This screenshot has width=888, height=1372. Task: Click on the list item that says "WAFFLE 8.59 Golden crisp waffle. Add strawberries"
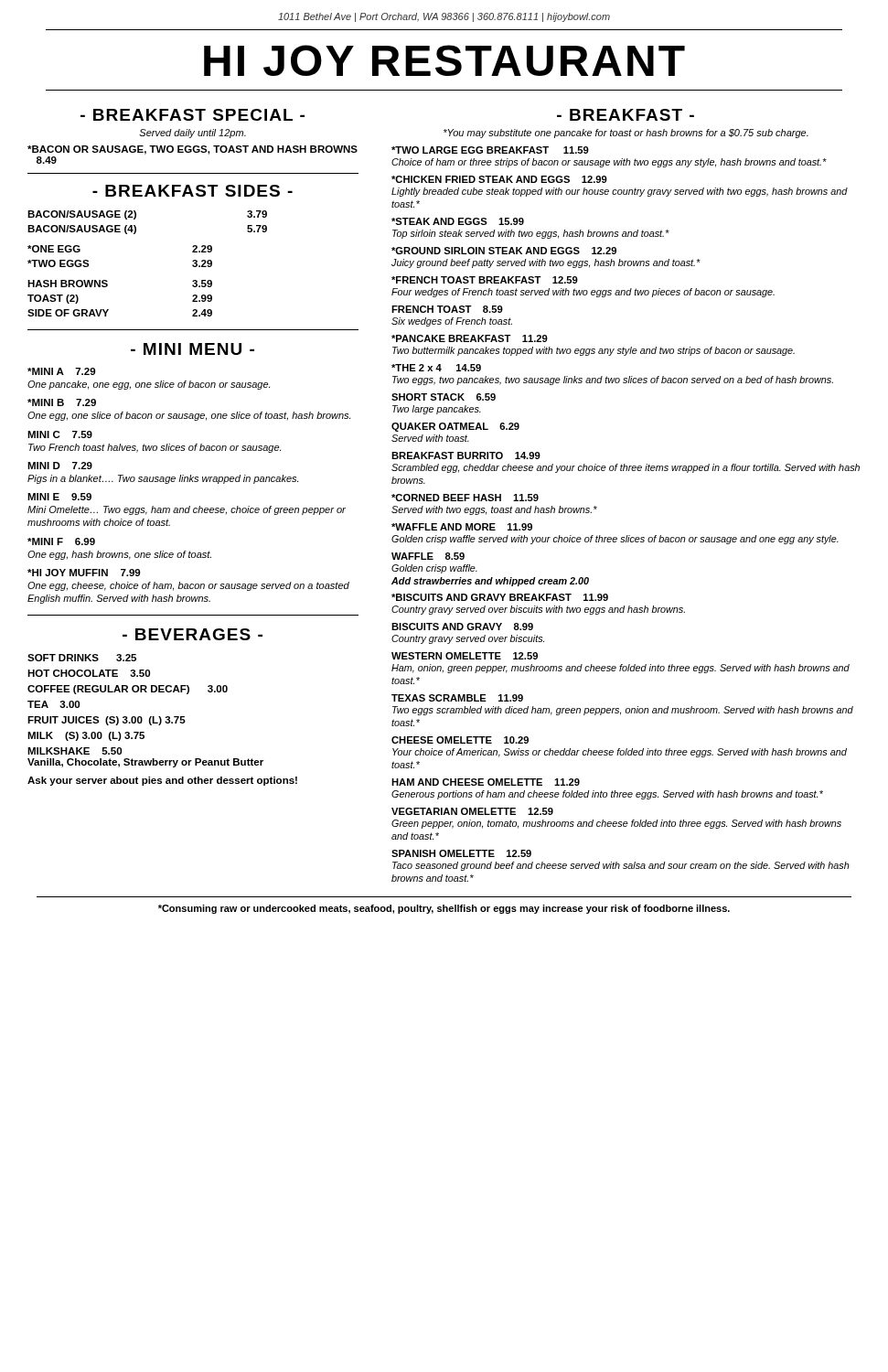pos(428,556)
